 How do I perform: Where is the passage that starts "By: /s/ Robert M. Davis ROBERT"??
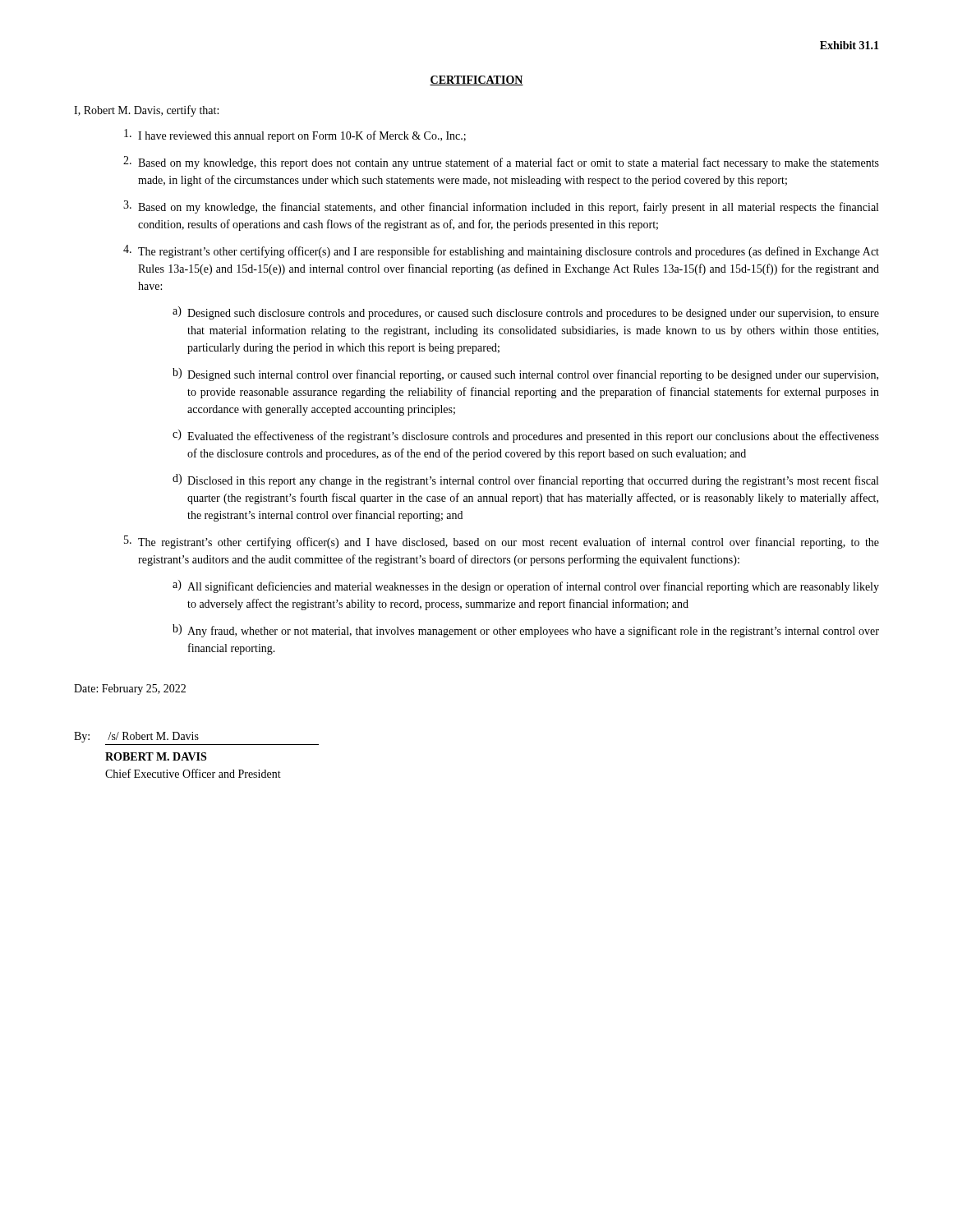click(136, 737)
